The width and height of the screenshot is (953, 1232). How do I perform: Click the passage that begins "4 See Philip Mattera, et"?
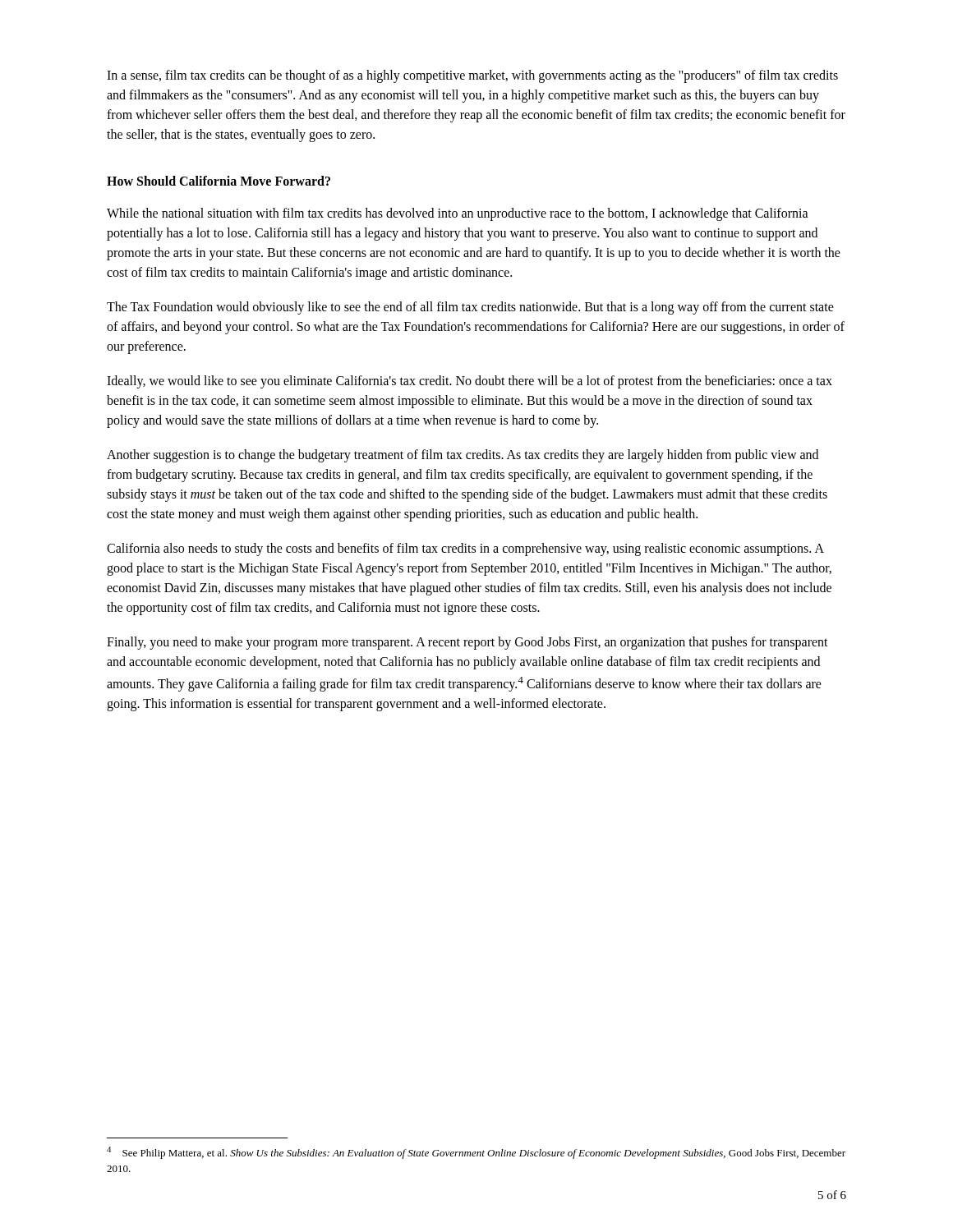pos(476,1157)
